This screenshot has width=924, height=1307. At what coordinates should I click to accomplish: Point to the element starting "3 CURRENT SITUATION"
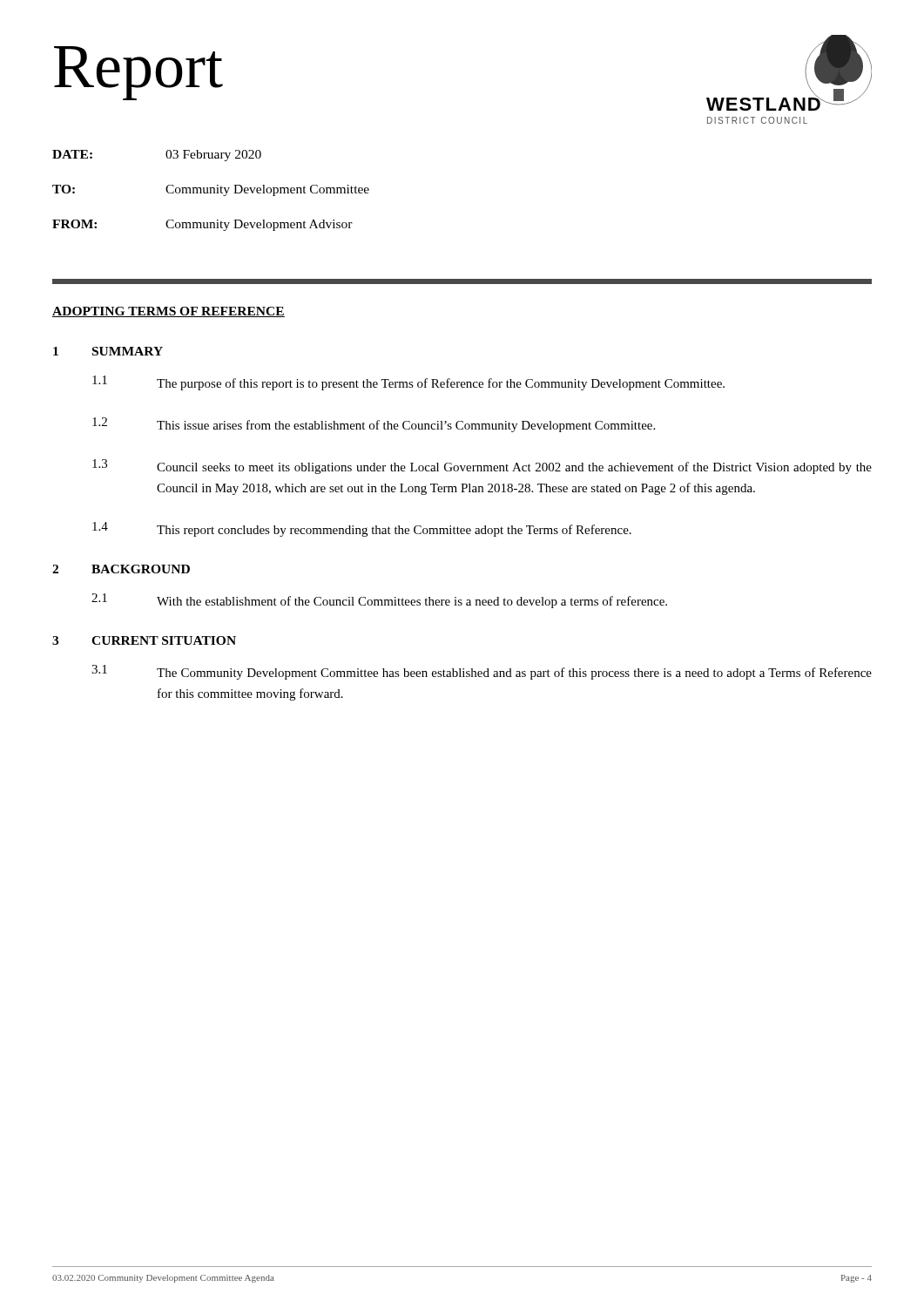(144, 640)
